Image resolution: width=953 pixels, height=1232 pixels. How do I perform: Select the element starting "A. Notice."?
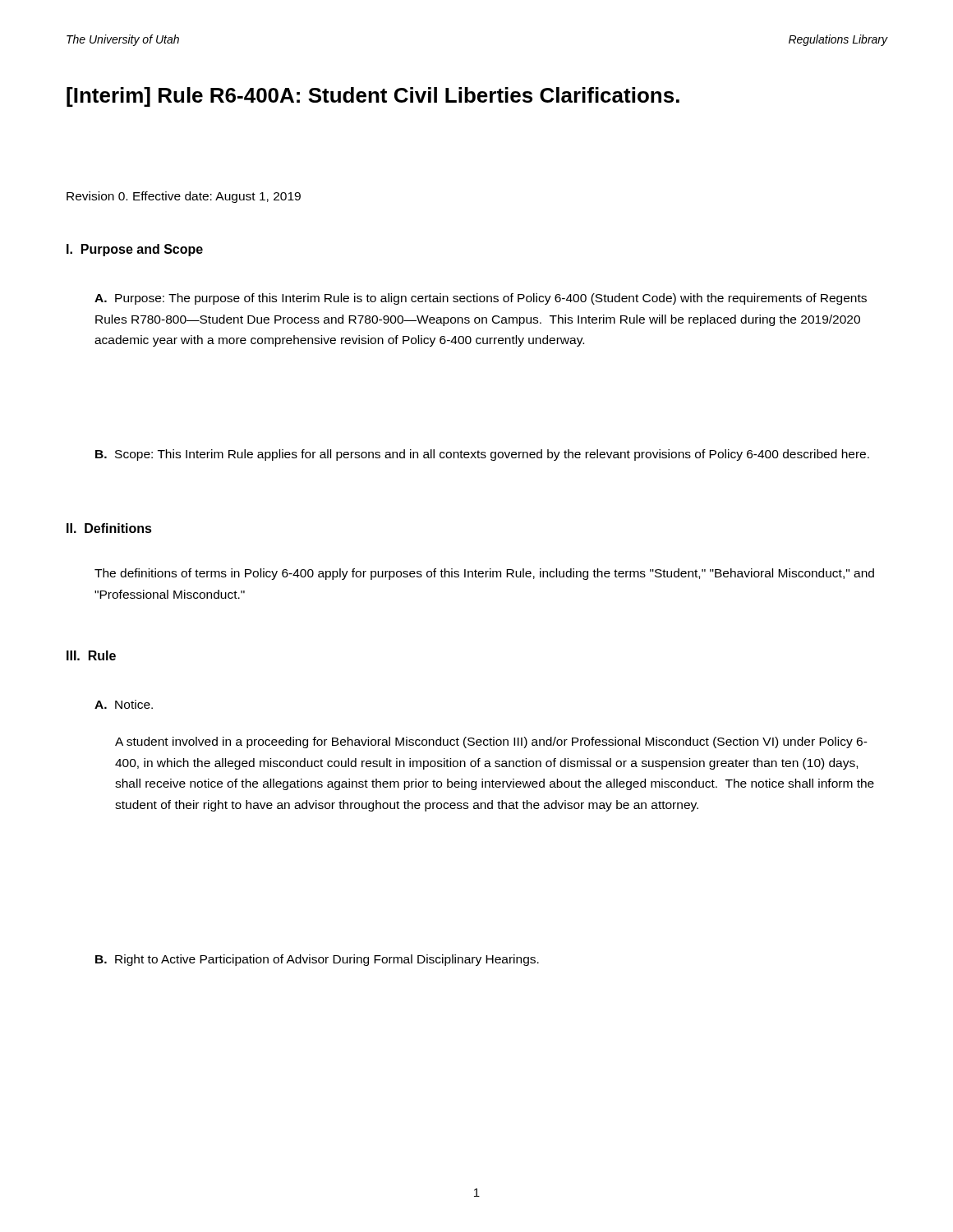[124, 704]
